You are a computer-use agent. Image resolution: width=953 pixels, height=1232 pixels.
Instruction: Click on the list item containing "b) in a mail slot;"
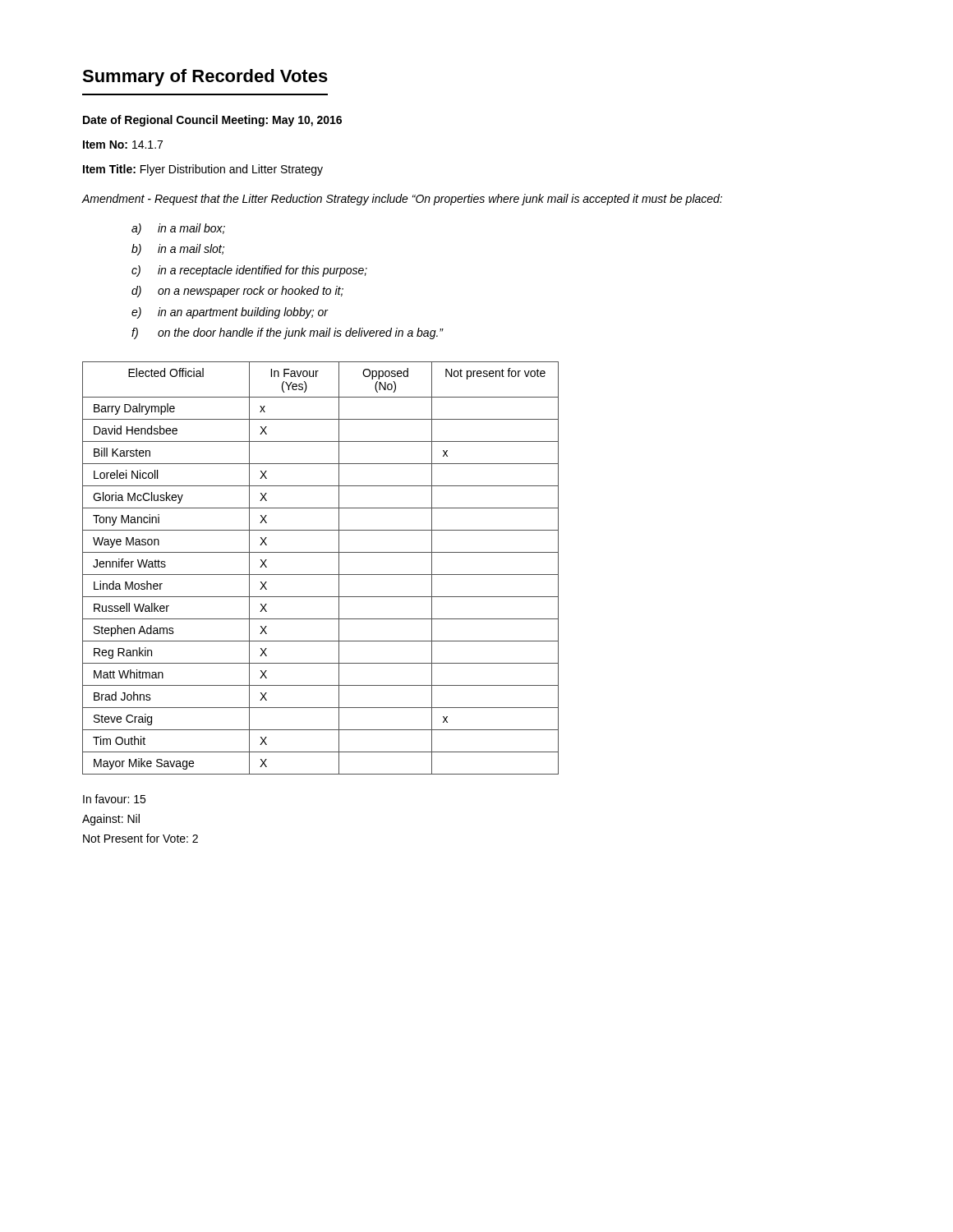pyautogui.click(x=178, y=249)
